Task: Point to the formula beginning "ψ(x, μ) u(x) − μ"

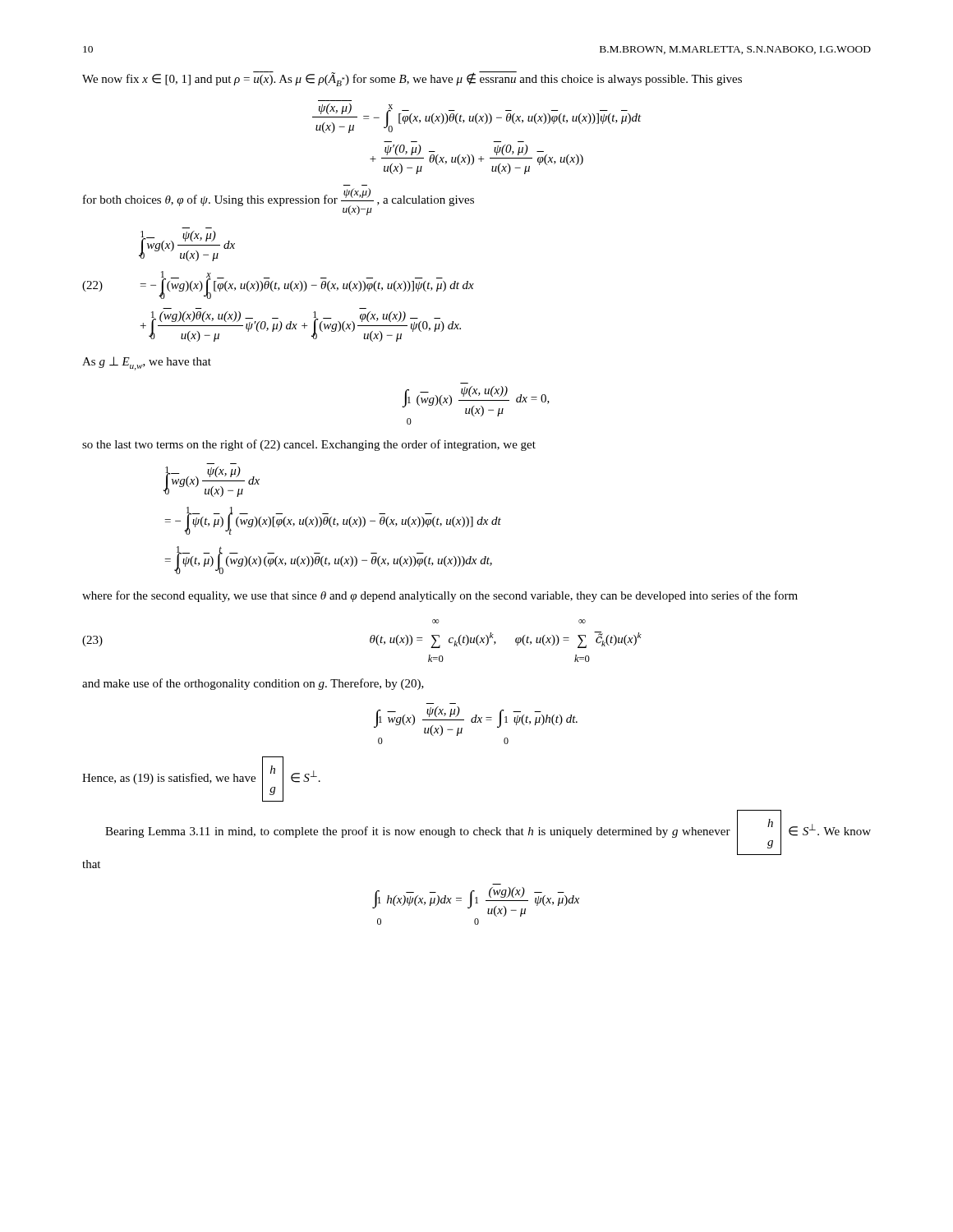Action: click(x=476, y=138)
